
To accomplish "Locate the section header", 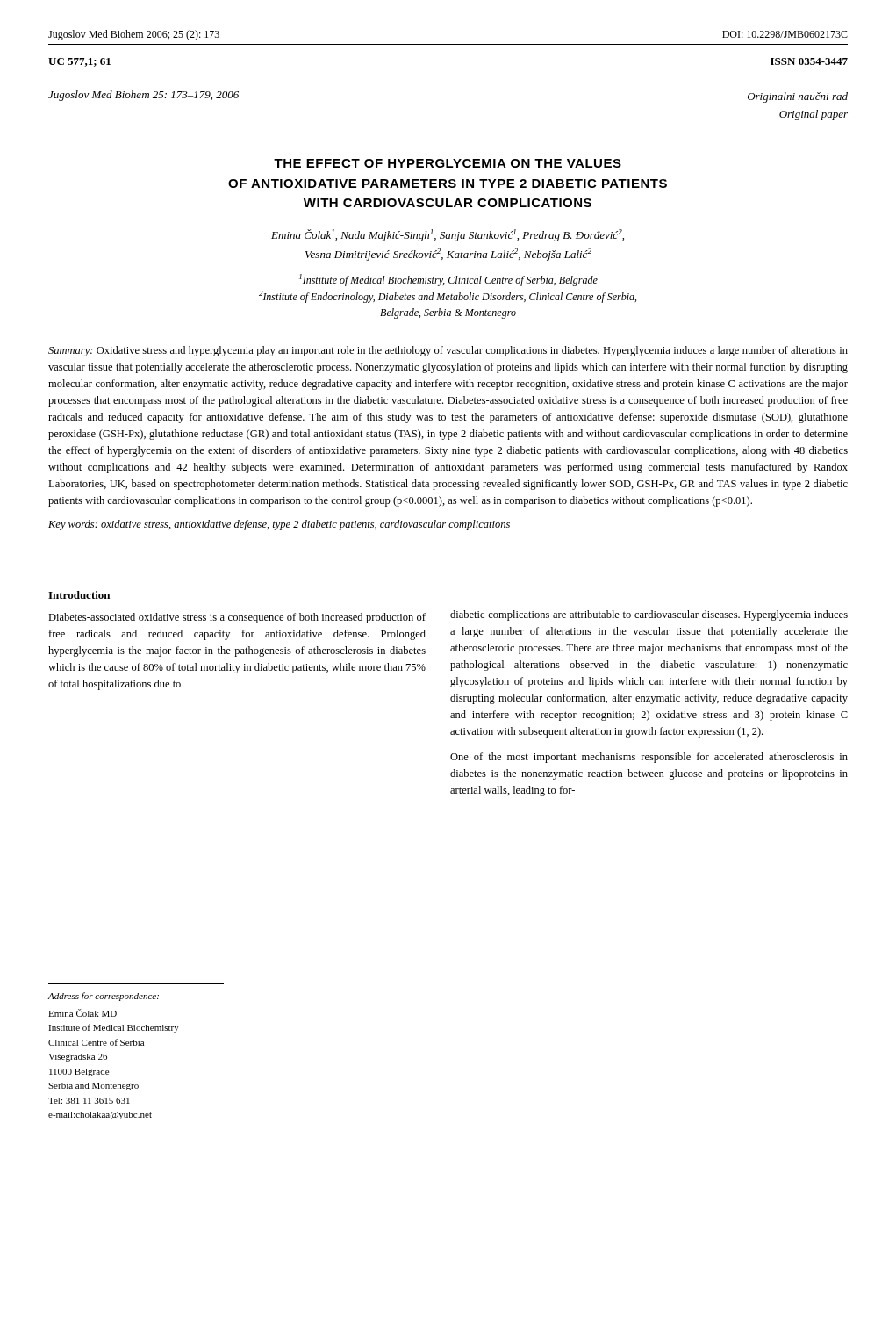I will coord(79,595).
